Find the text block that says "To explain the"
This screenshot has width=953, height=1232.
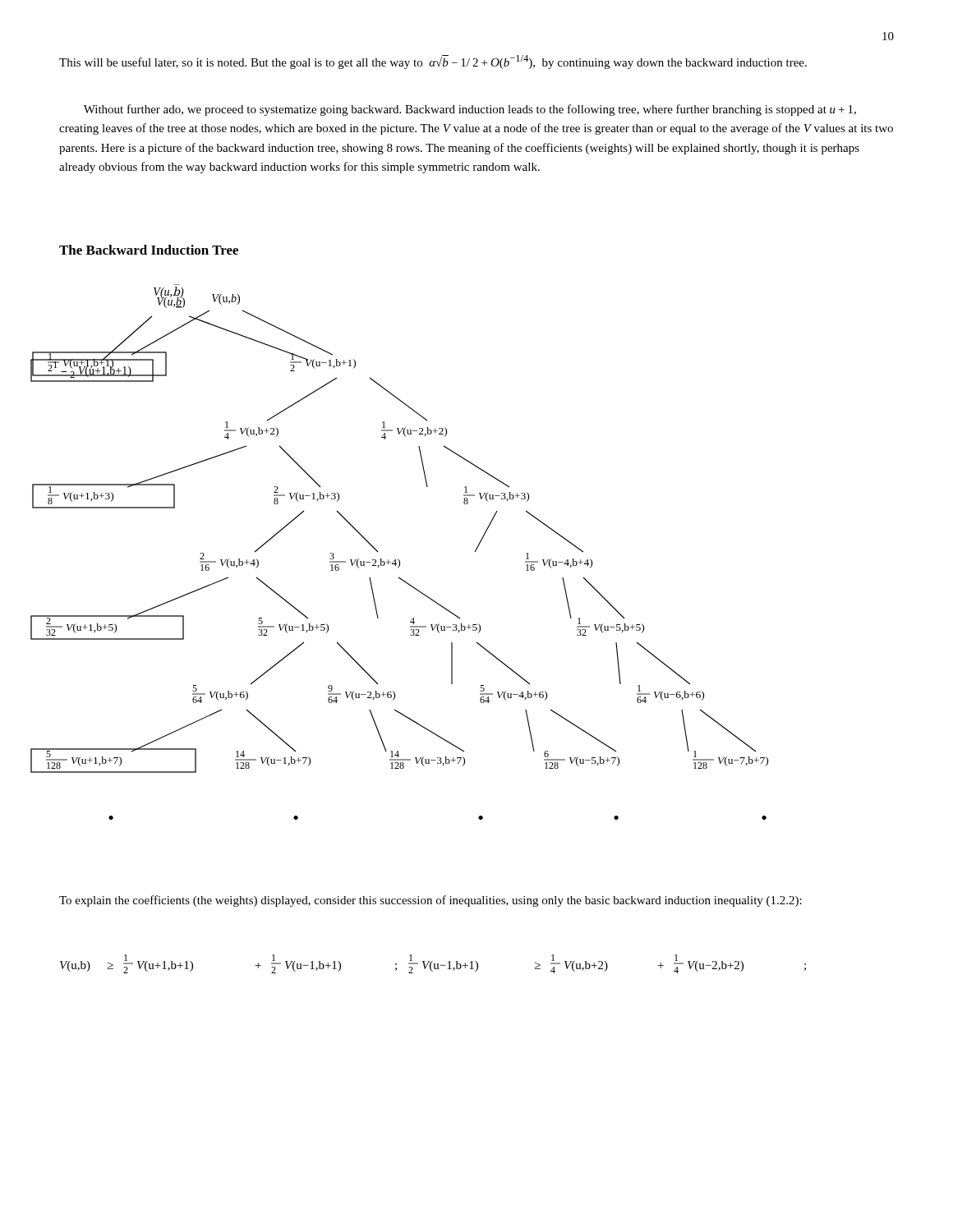tap(431, 900)
